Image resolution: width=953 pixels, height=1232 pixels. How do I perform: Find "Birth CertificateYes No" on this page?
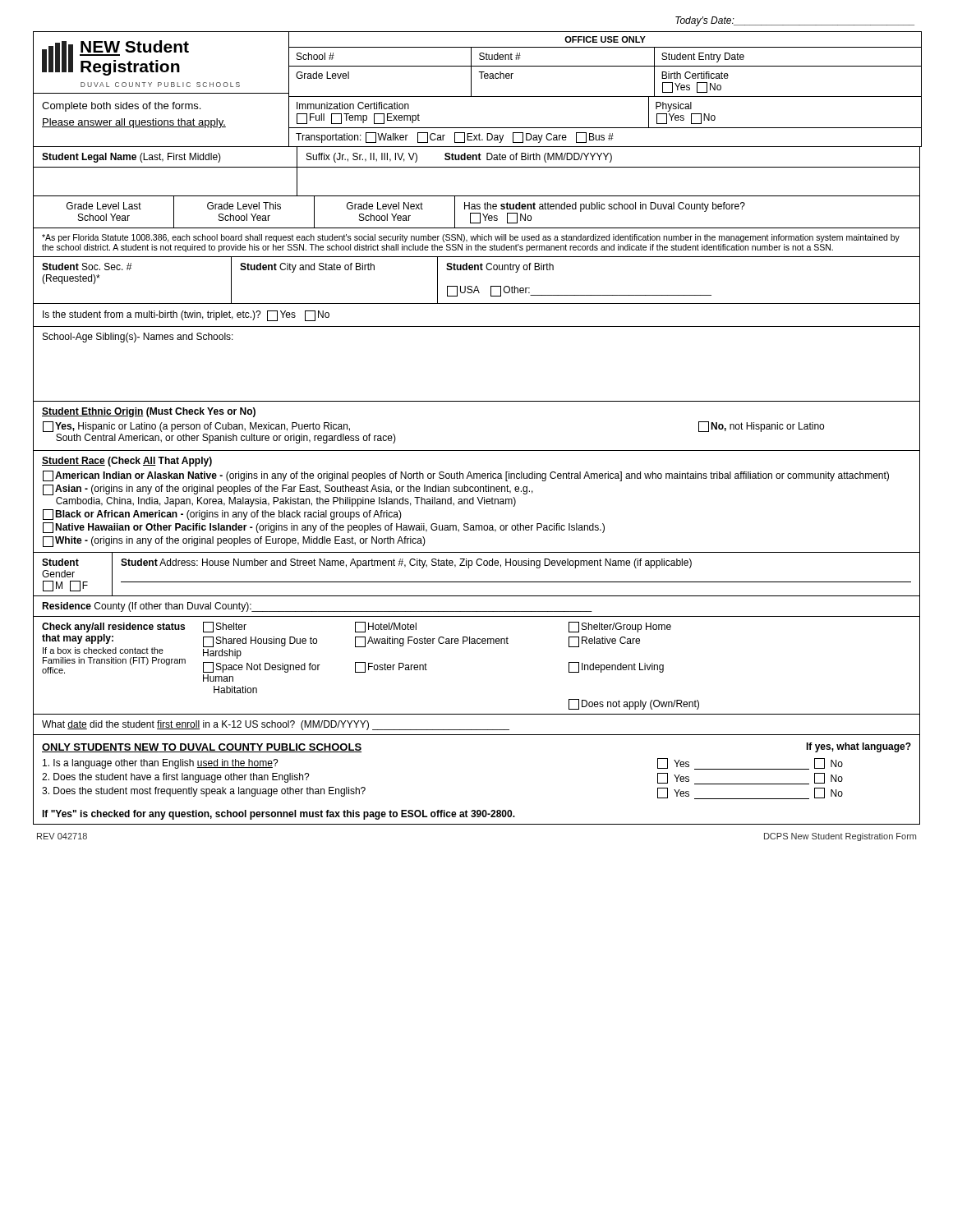click(x=695, y=81)
